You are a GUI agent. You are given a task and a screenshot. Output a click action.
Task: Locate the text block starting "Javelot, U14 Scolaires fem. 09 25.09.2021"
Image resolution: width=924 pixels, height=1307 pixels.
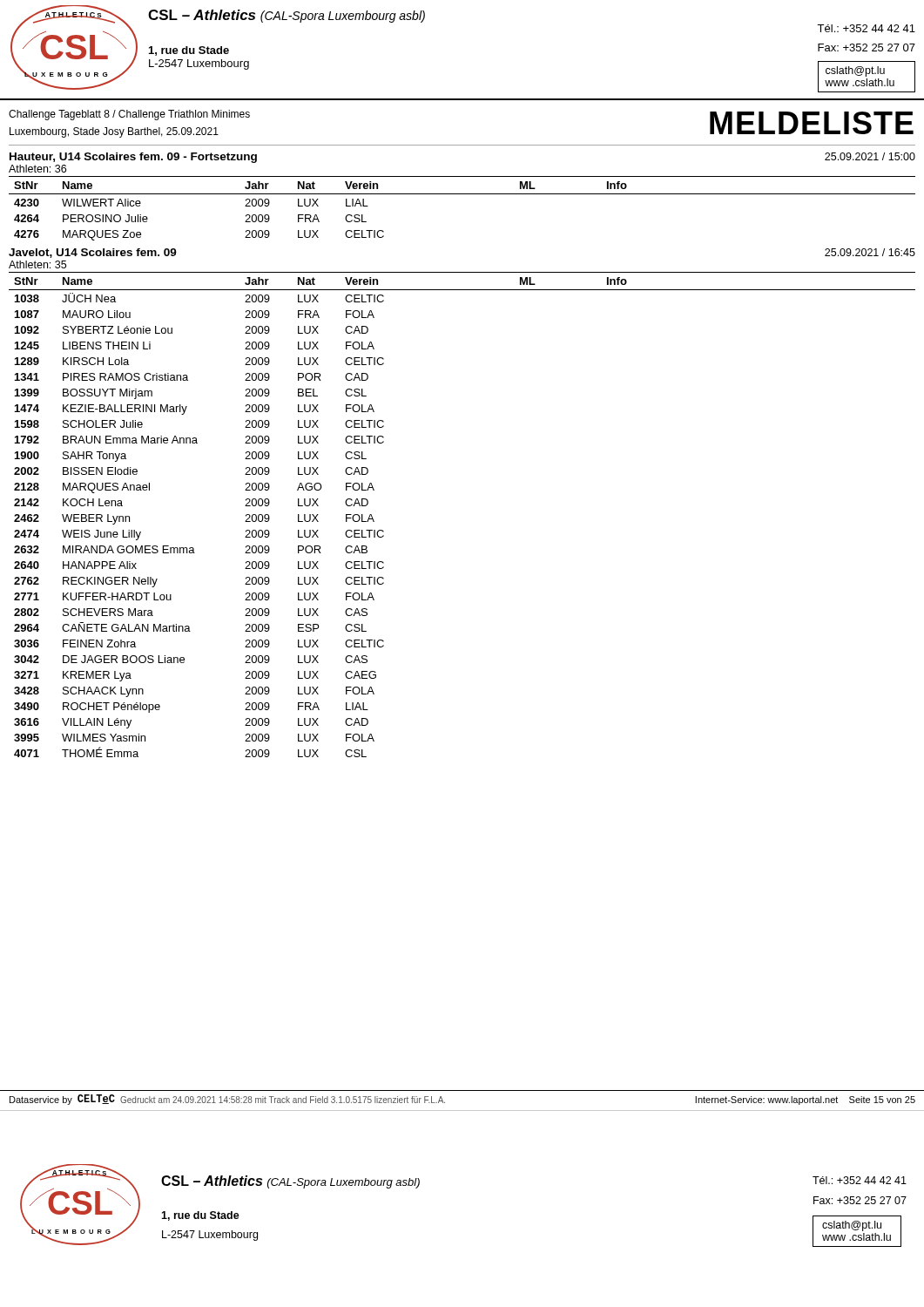95,253
